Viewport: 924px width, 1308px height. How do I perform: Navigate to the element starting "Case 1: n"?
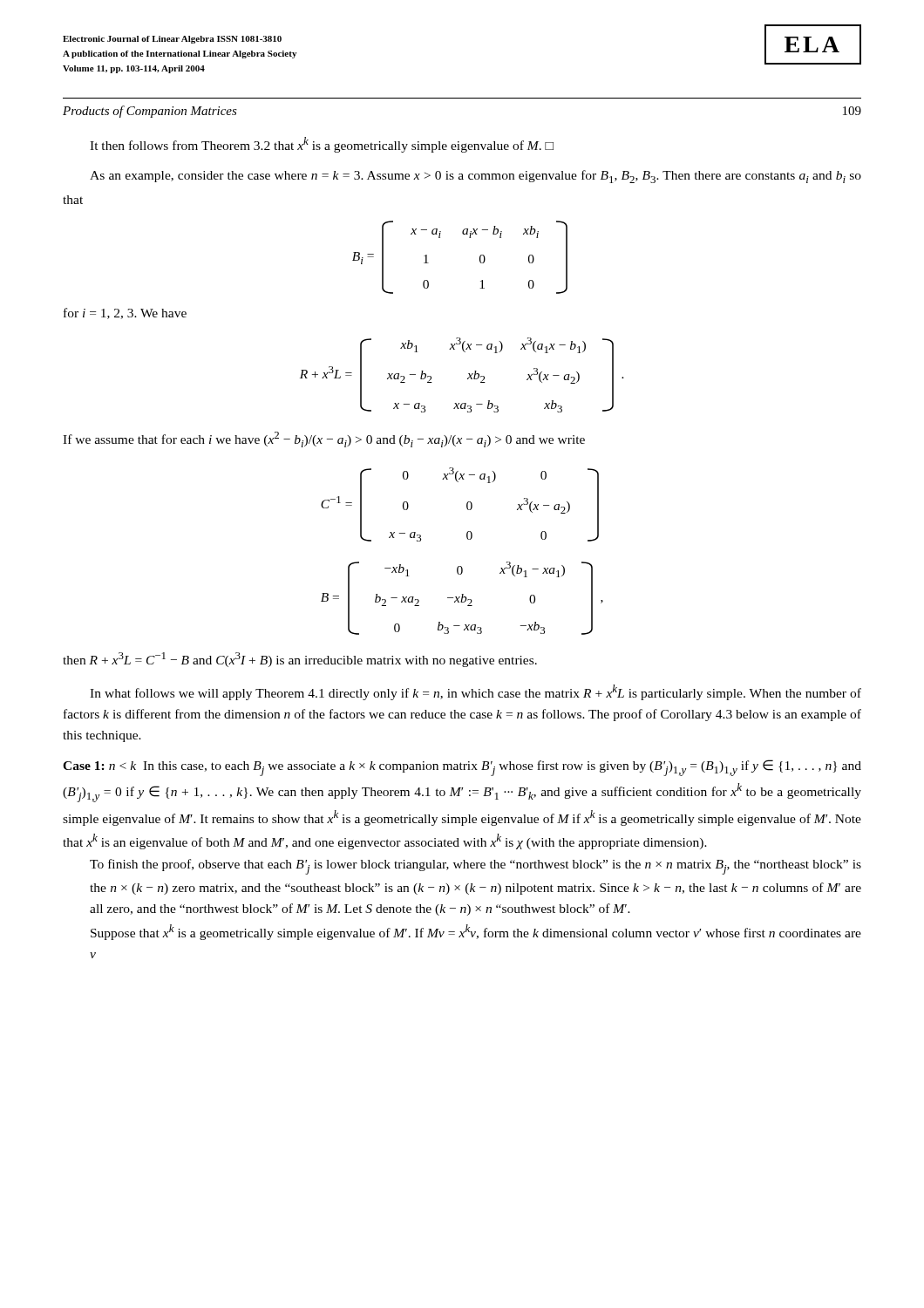(462, 804)
